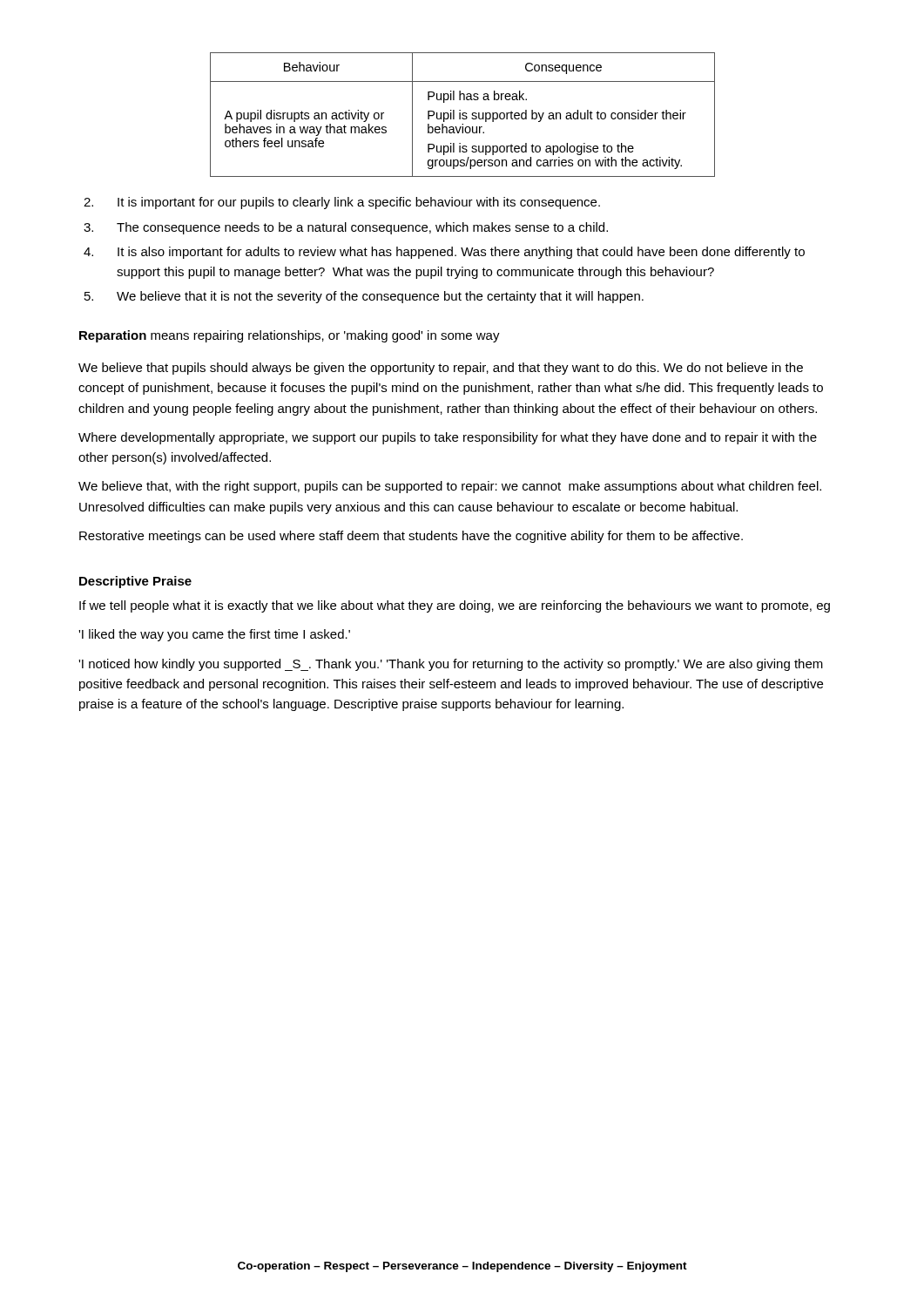Find the block on this page that starts "We believe that pupils"
The height and width of the screenshot is (1307, 924).
click(x=451, y=388)
